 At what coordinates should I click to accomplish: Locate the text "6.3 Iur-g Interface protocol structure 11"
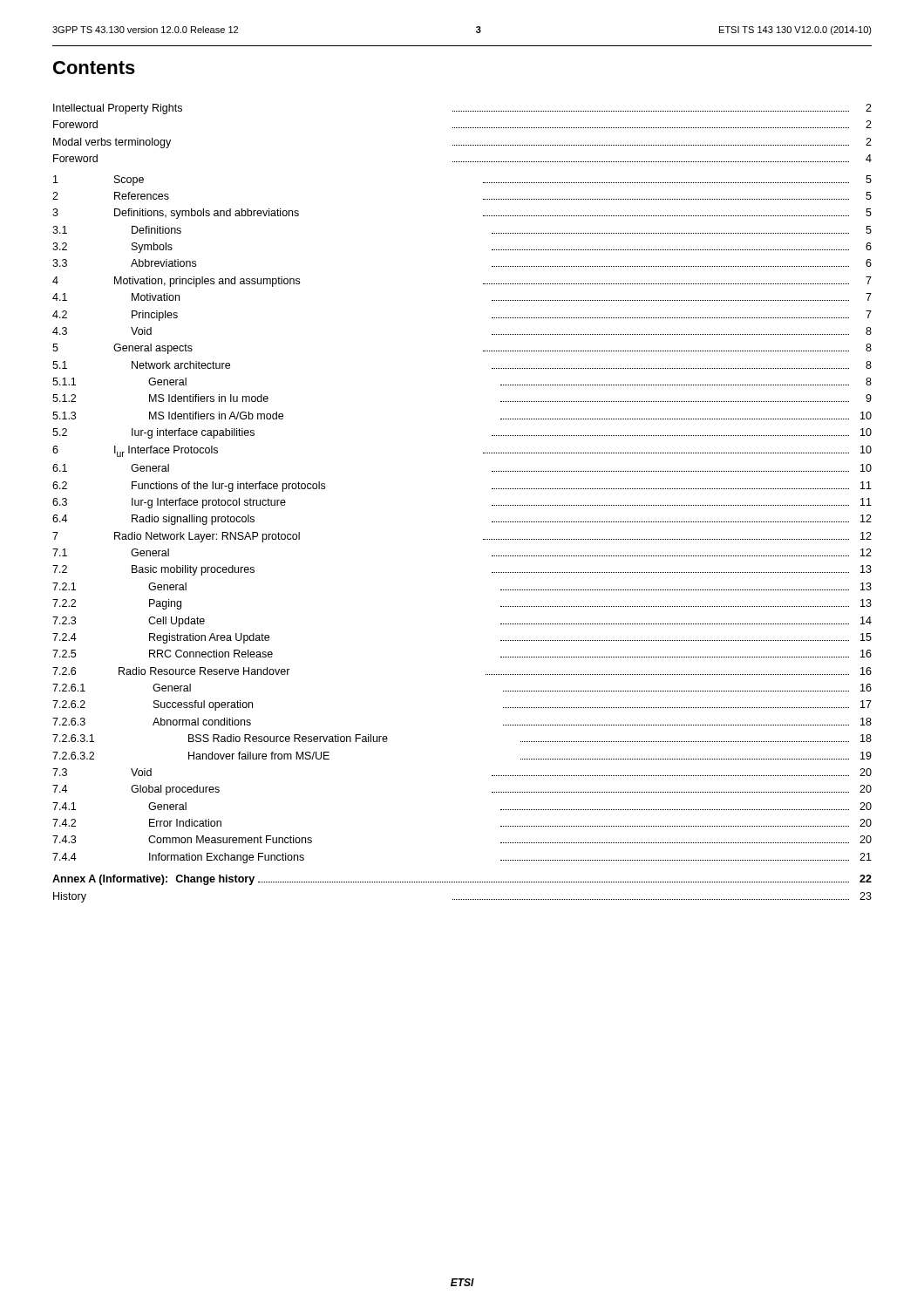tap(54, 502)
